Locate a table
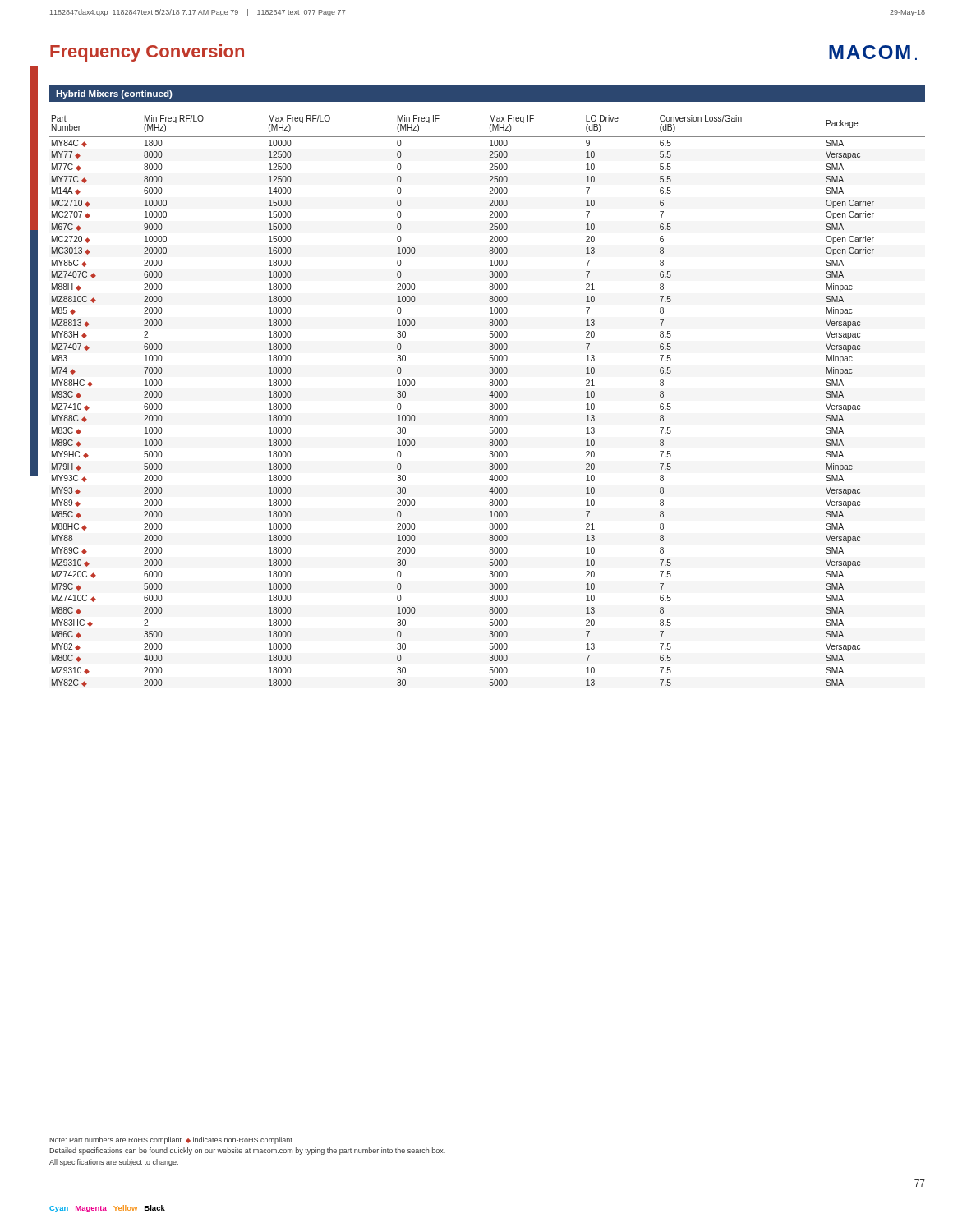Image resolution: width=976 pixels, height=1232 pixels. 487,400
